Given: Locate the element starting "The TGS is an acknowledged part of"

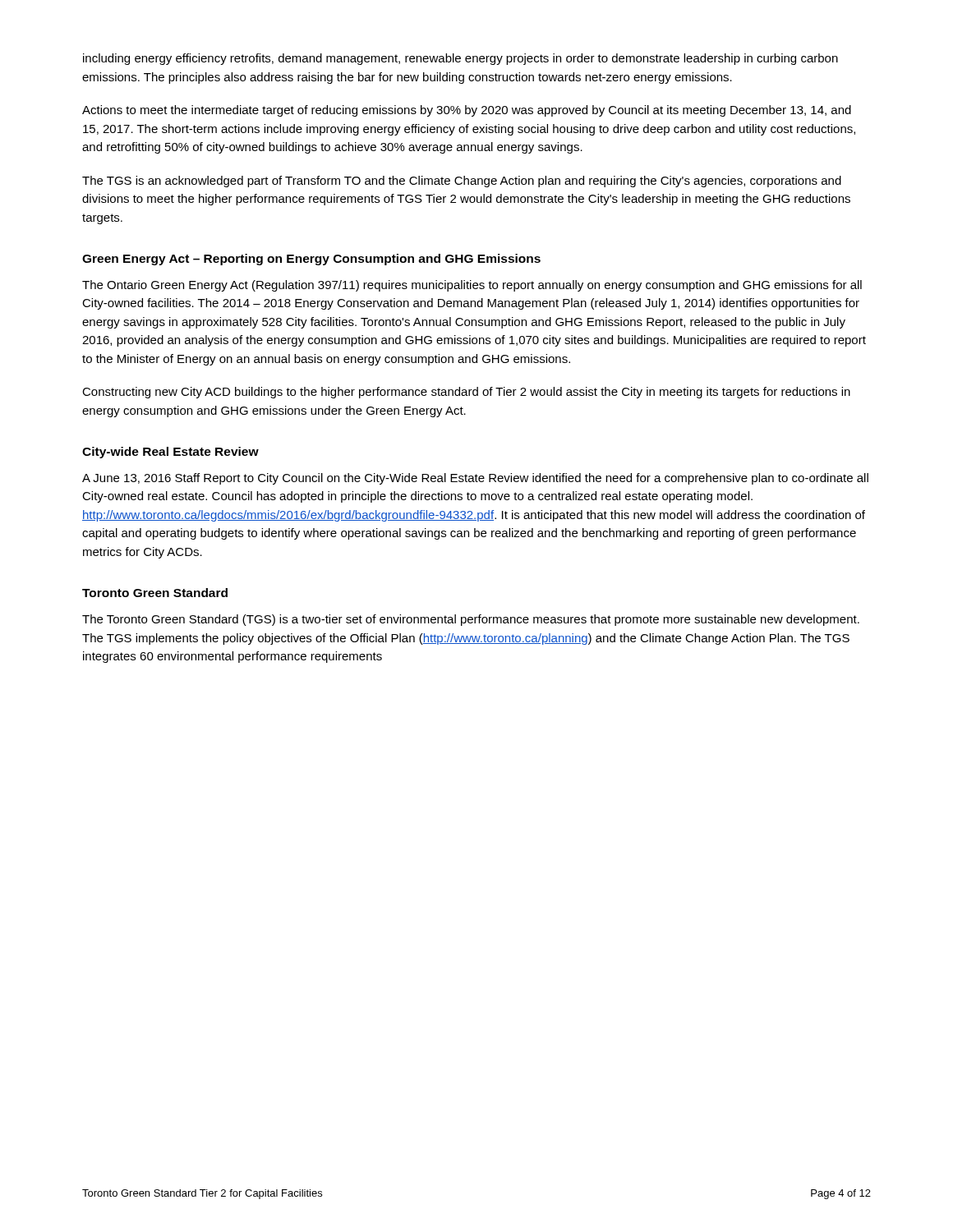Looking at the screenshot, I should tap(466, 198).
